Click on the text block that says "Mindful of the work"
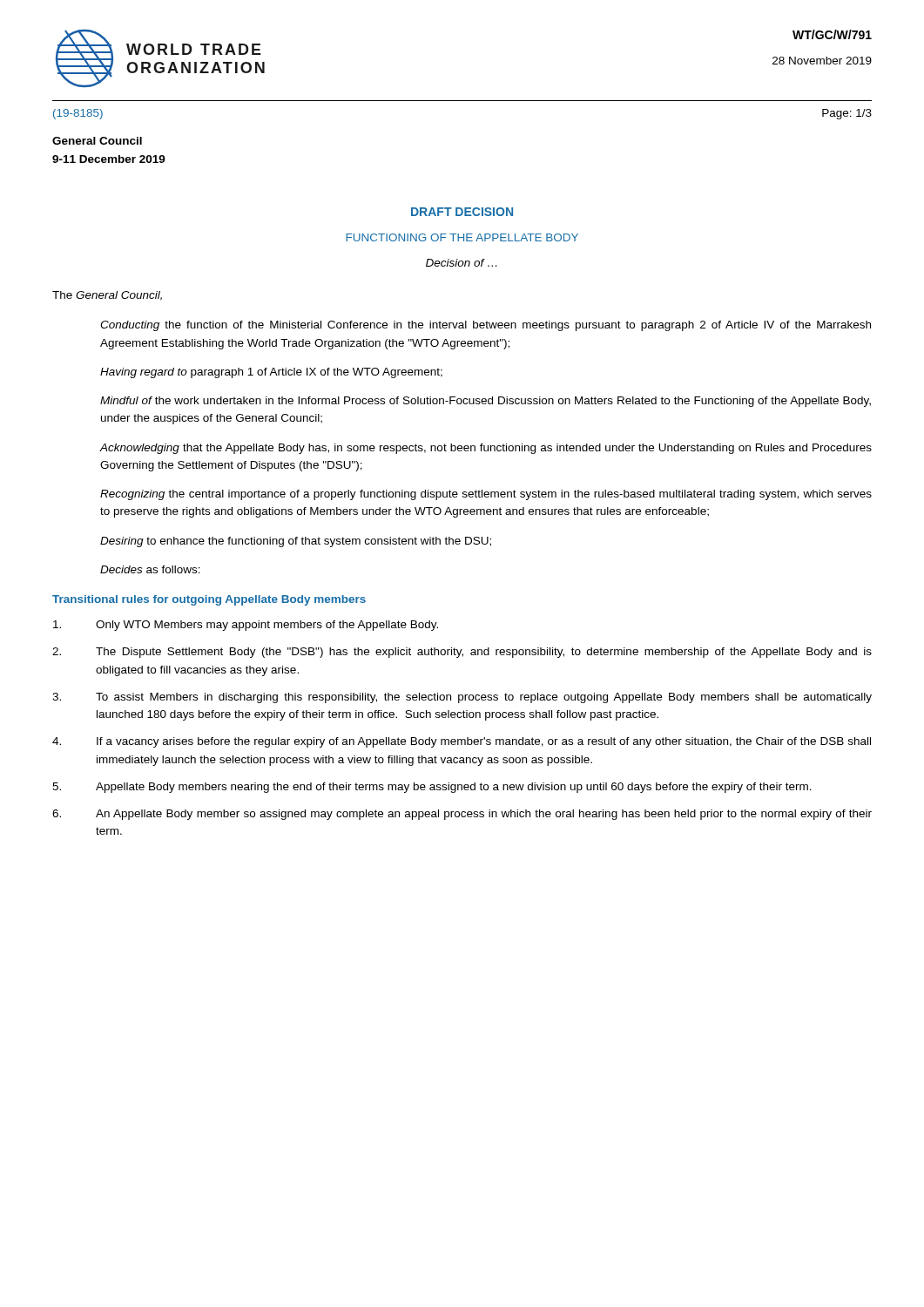This screenshot has width=924, height=1307. tap(486, 409)
